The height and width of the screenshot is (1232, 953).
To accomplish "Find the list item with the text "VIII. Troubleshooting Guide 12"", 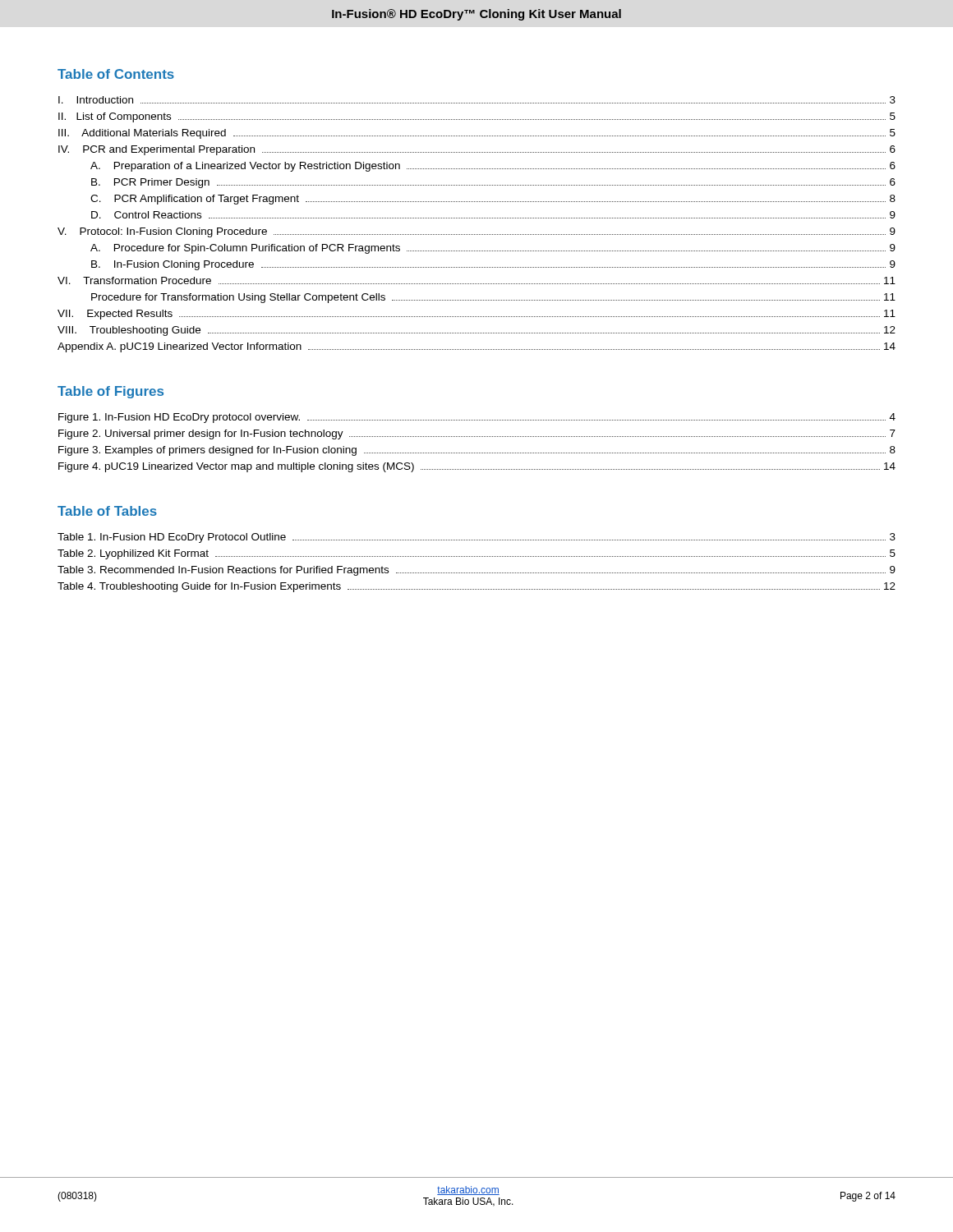I will (476, 329).
